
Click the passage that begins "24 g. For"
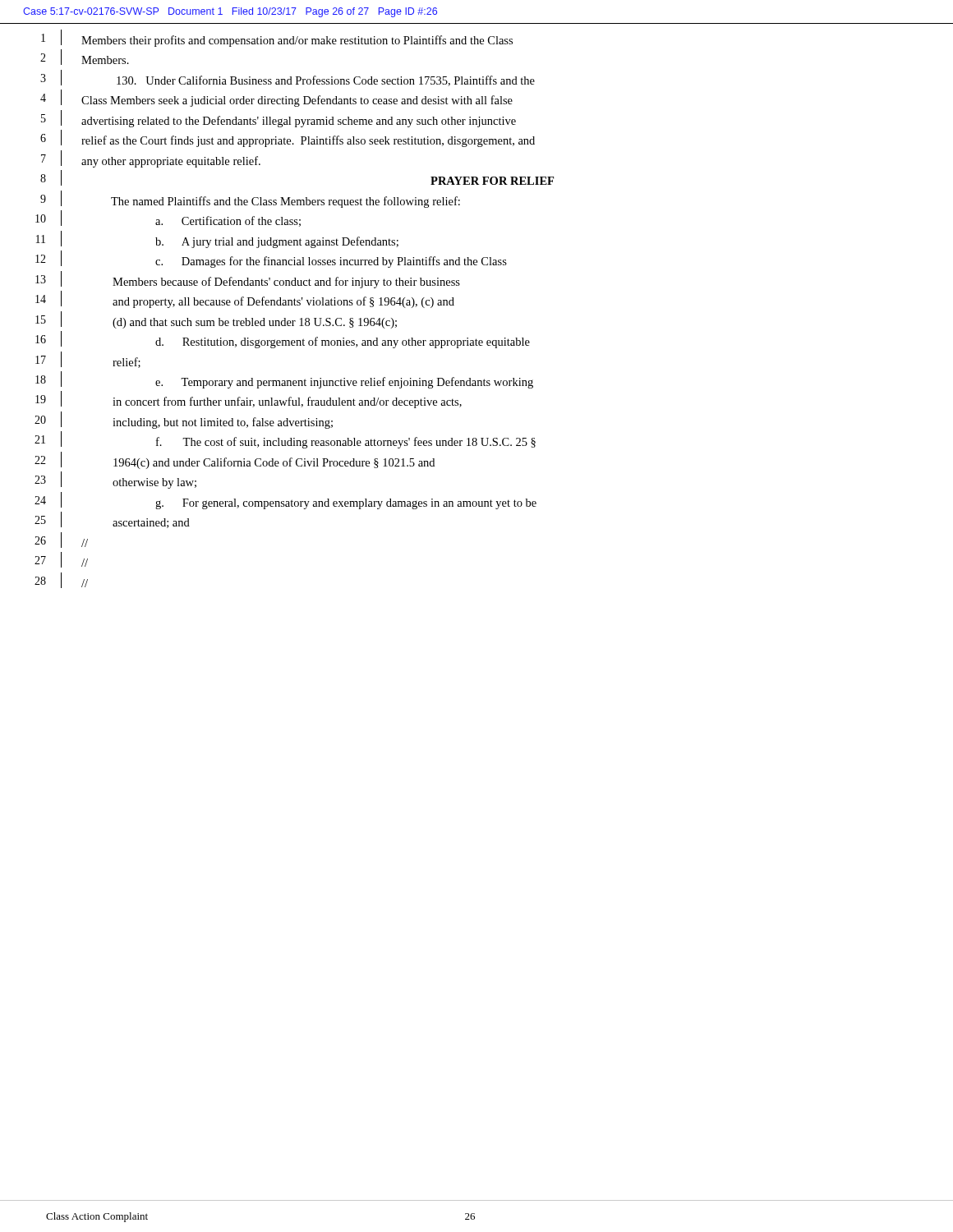pos(476,502)
